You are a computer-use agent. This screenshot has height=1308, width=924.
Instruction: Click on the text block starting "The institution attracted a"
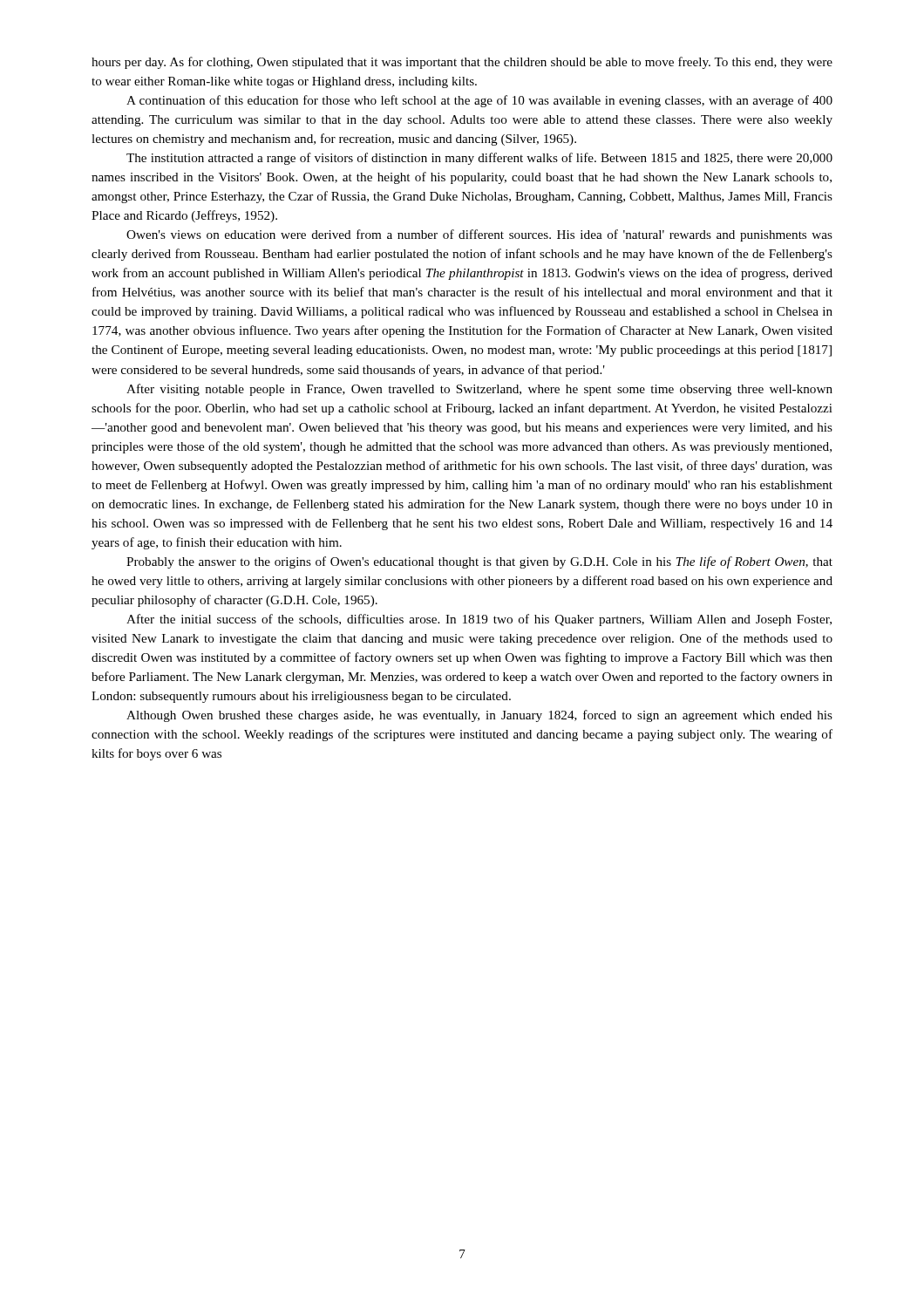[462, 187]
